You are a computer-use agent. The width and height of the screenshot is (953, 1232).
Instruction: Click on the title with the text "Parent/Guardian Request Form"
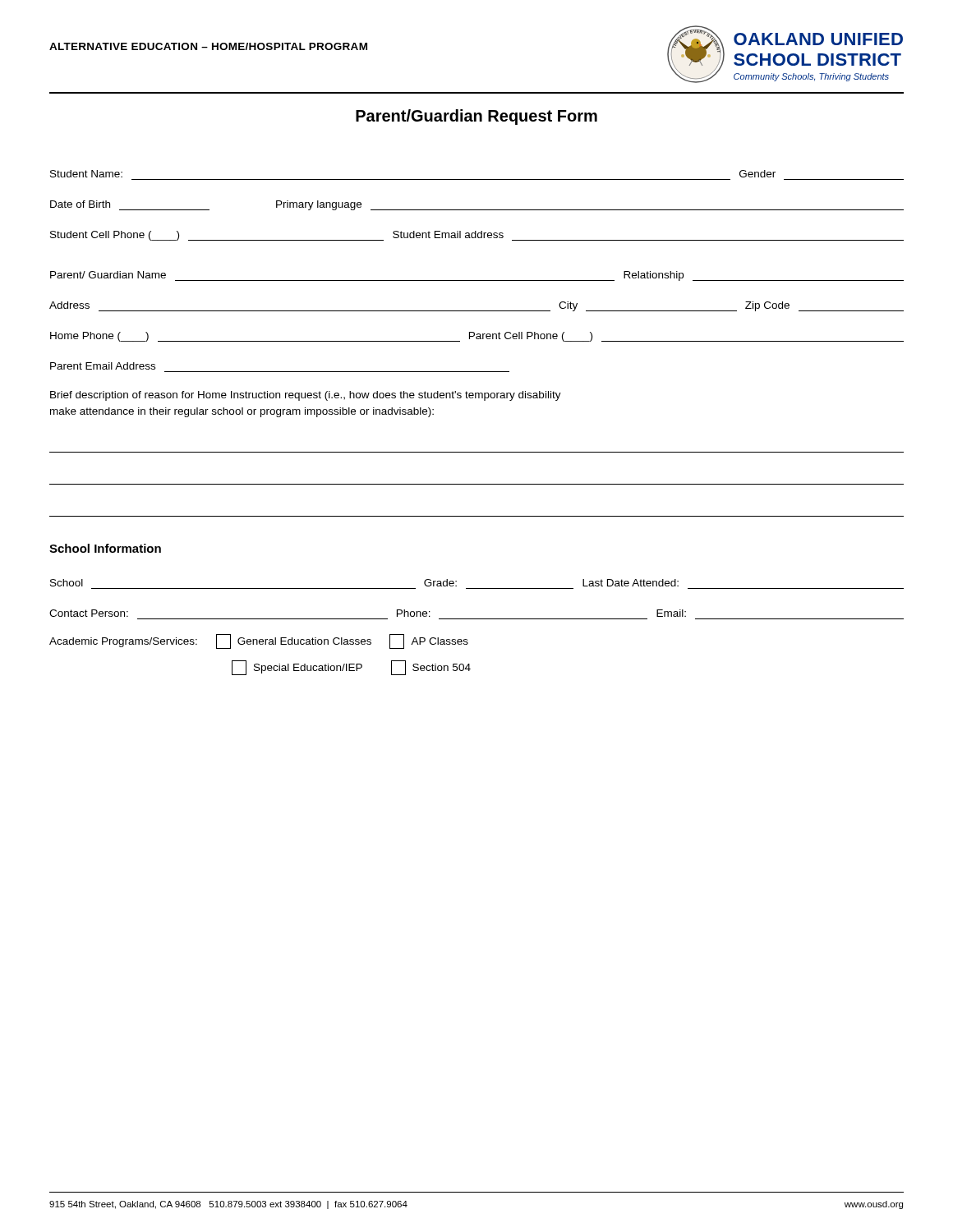click(x=476, y=116)
